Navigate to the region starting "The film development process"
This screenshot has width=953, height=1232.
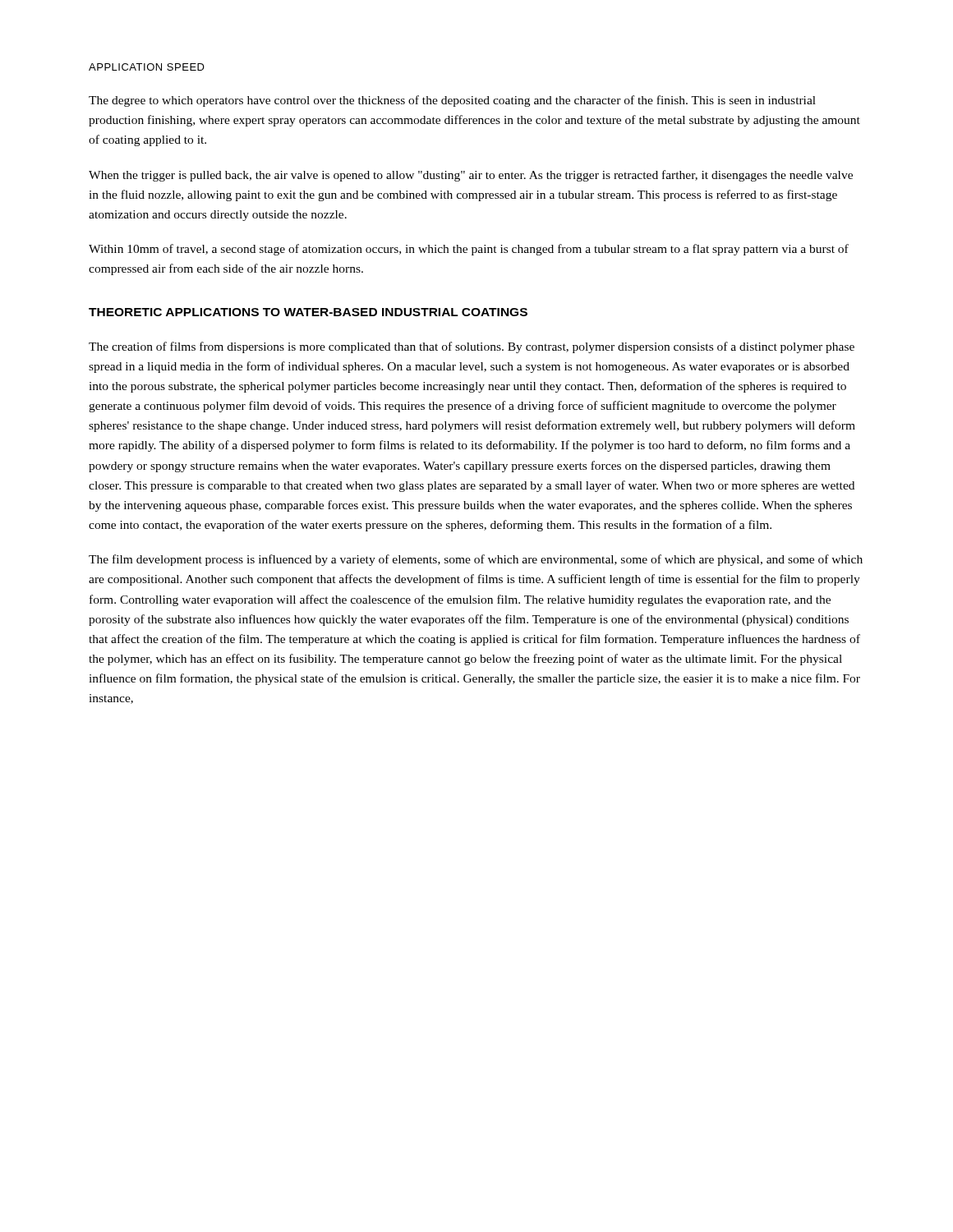tap(476, 629)
